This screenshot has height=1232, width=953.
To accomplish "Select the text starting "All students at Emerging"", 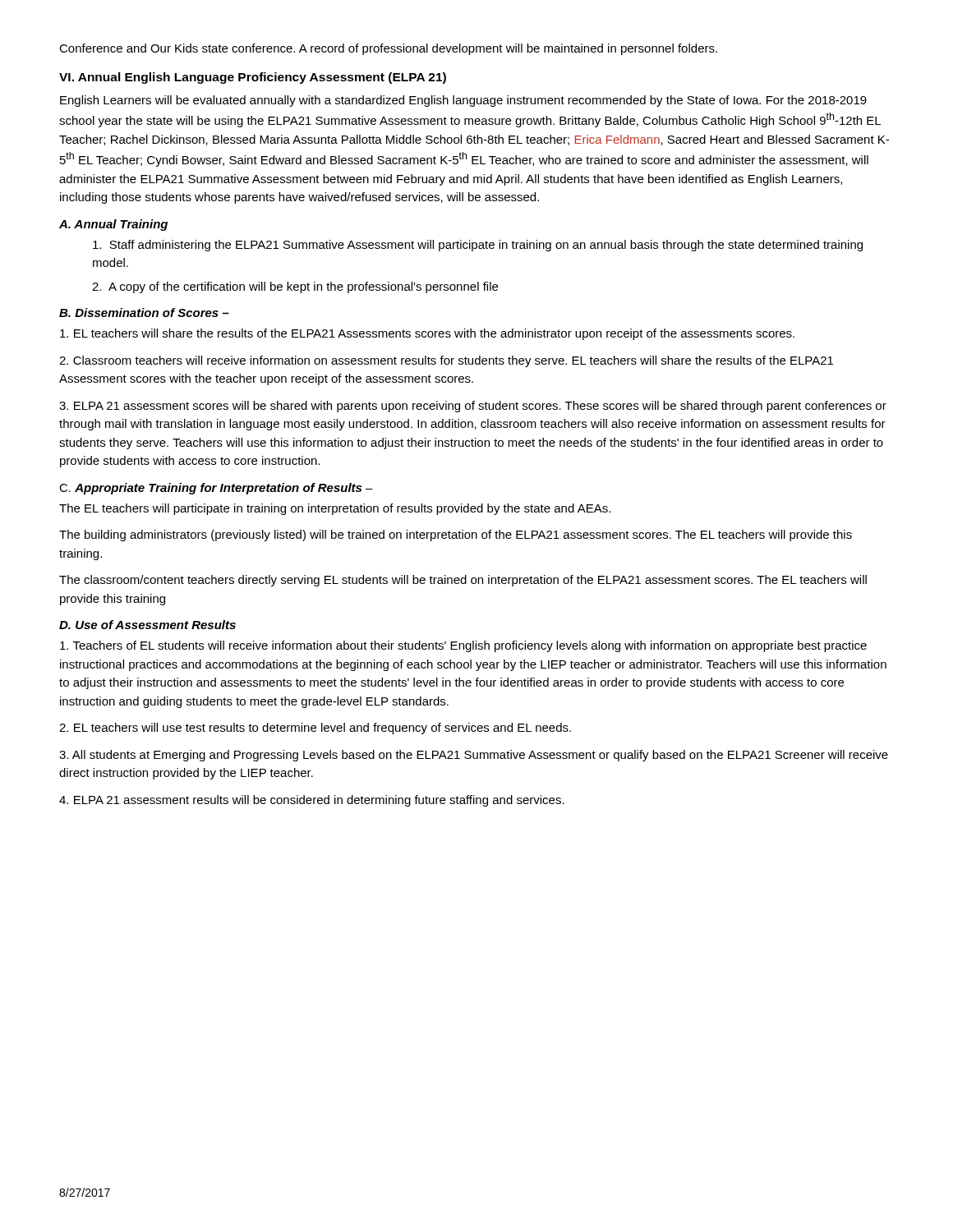I will (x=474, y=763).
